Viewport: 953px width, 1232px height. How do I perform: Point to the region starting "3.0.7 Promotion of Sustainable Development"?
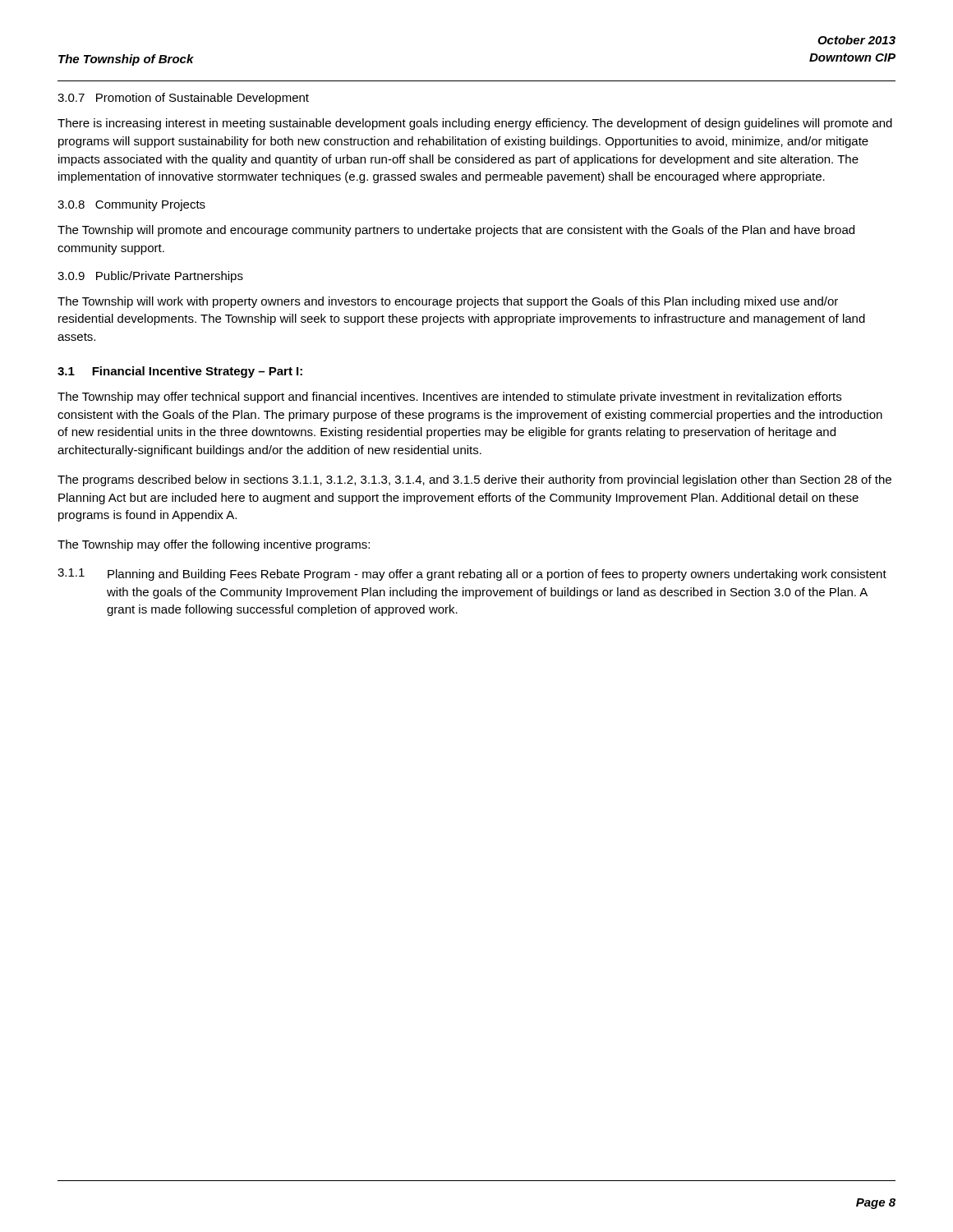[183, 97]
